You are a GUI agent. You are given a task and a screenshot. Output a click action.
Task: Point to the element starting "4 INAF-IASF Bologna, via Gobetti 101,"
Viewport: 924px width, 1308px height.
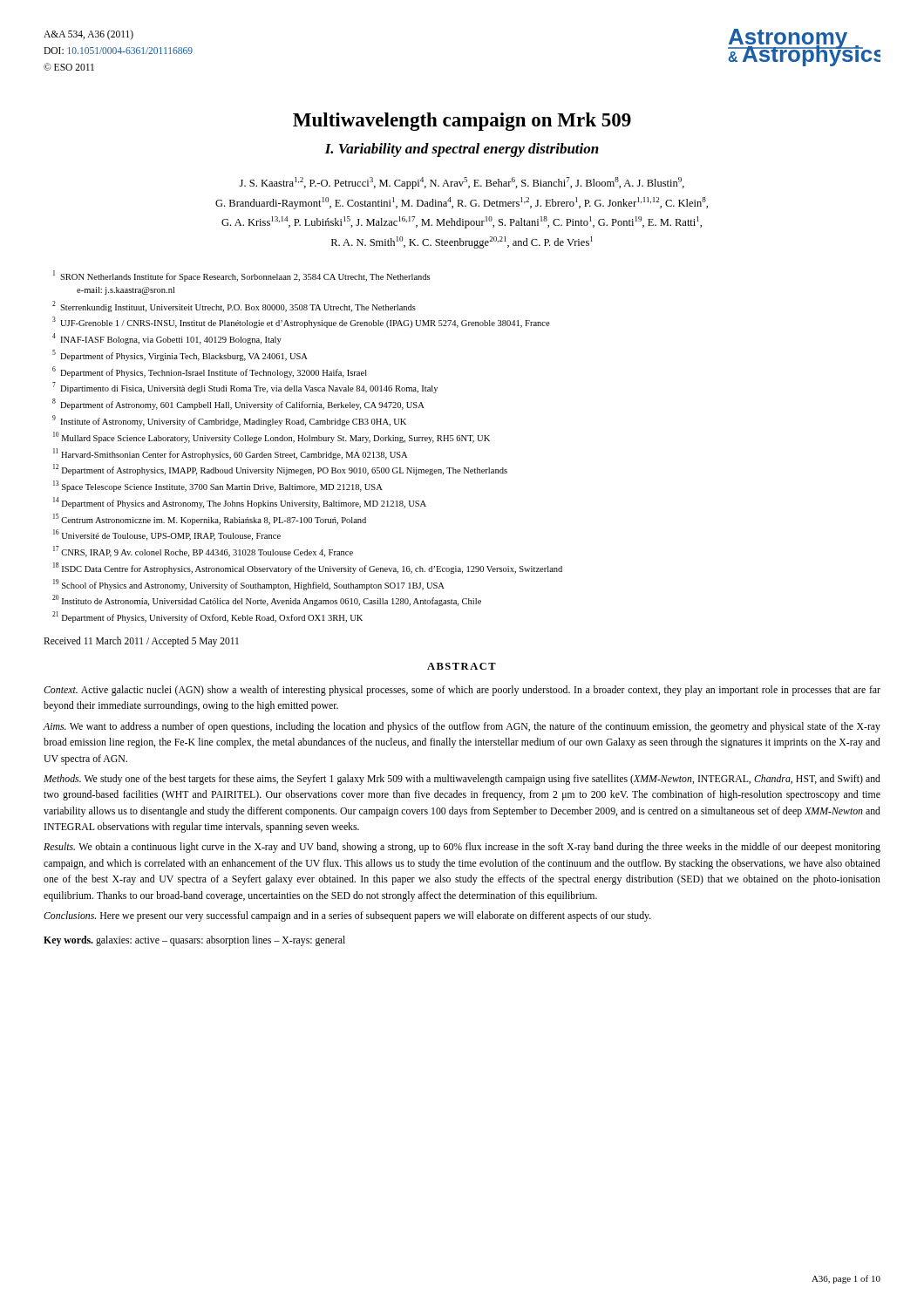coord(167,338)
